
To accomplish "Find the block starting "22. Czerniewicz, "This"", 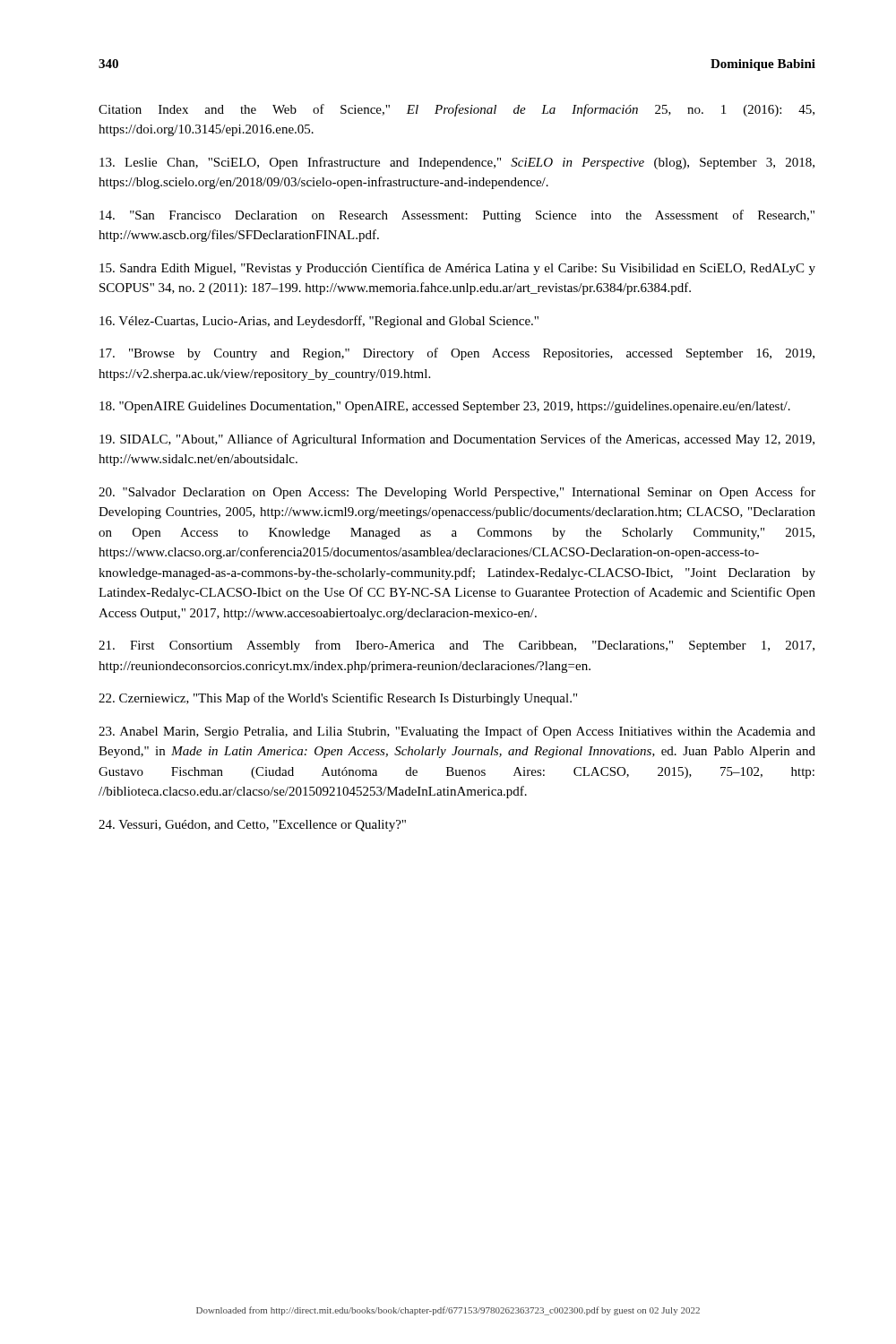I will (338, 698).
